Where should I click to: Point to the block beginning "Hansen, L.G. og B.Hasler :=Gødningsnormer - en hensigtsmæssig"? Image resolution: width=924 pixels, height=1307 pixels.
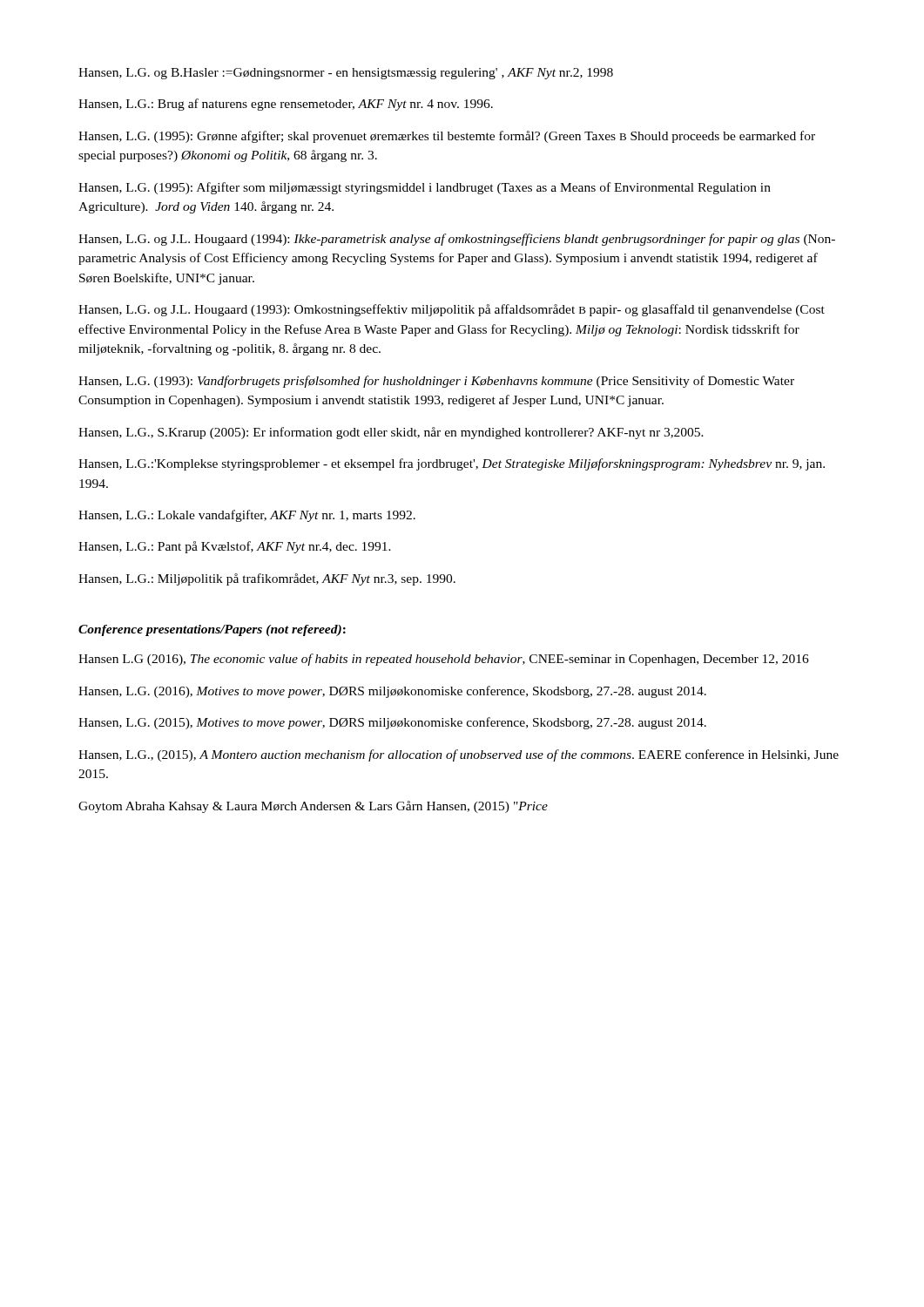[x=346, y=72]
